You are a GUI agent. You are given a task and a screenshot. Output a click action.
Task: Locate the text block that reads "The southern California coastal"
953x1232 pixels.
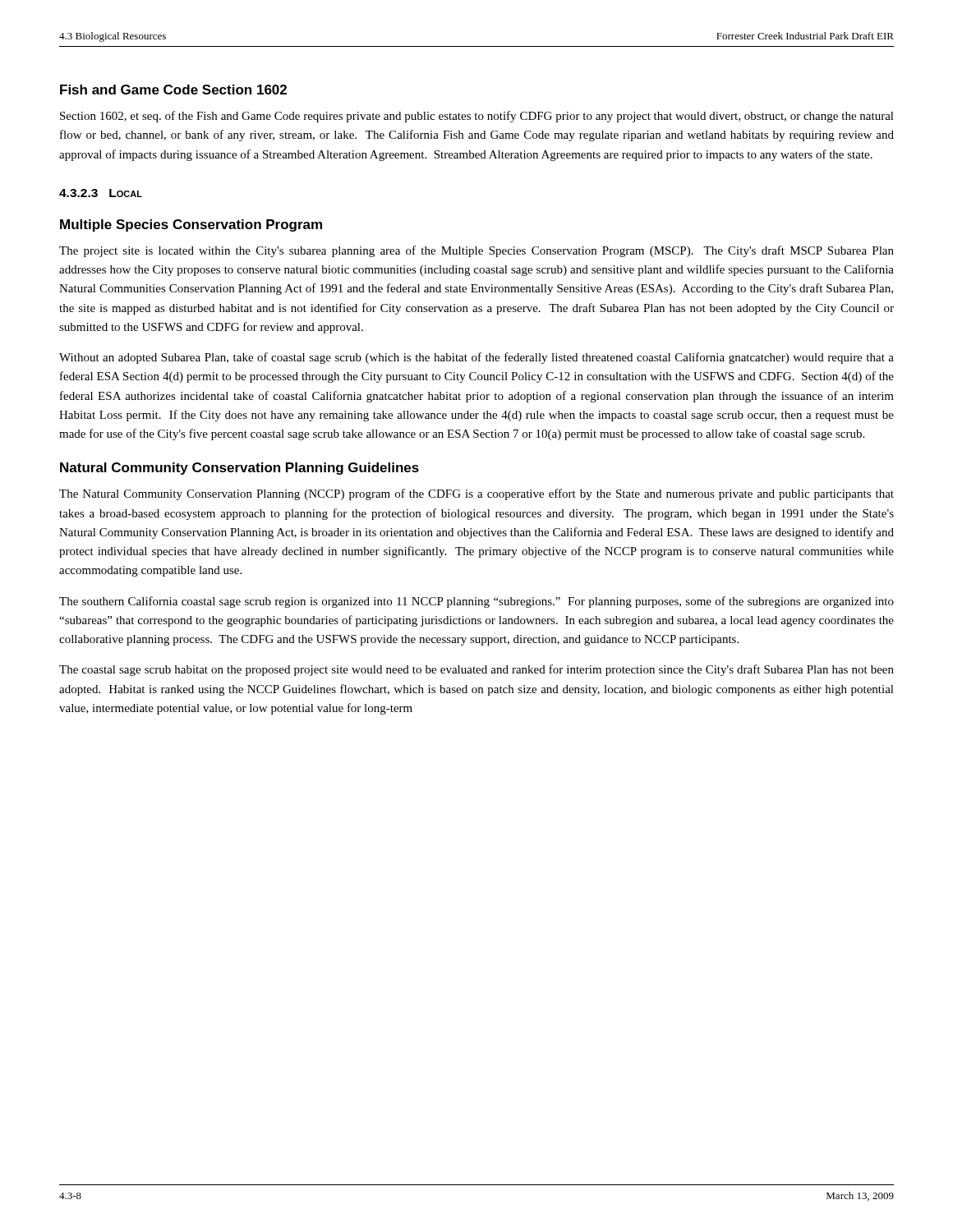(476, 620)
